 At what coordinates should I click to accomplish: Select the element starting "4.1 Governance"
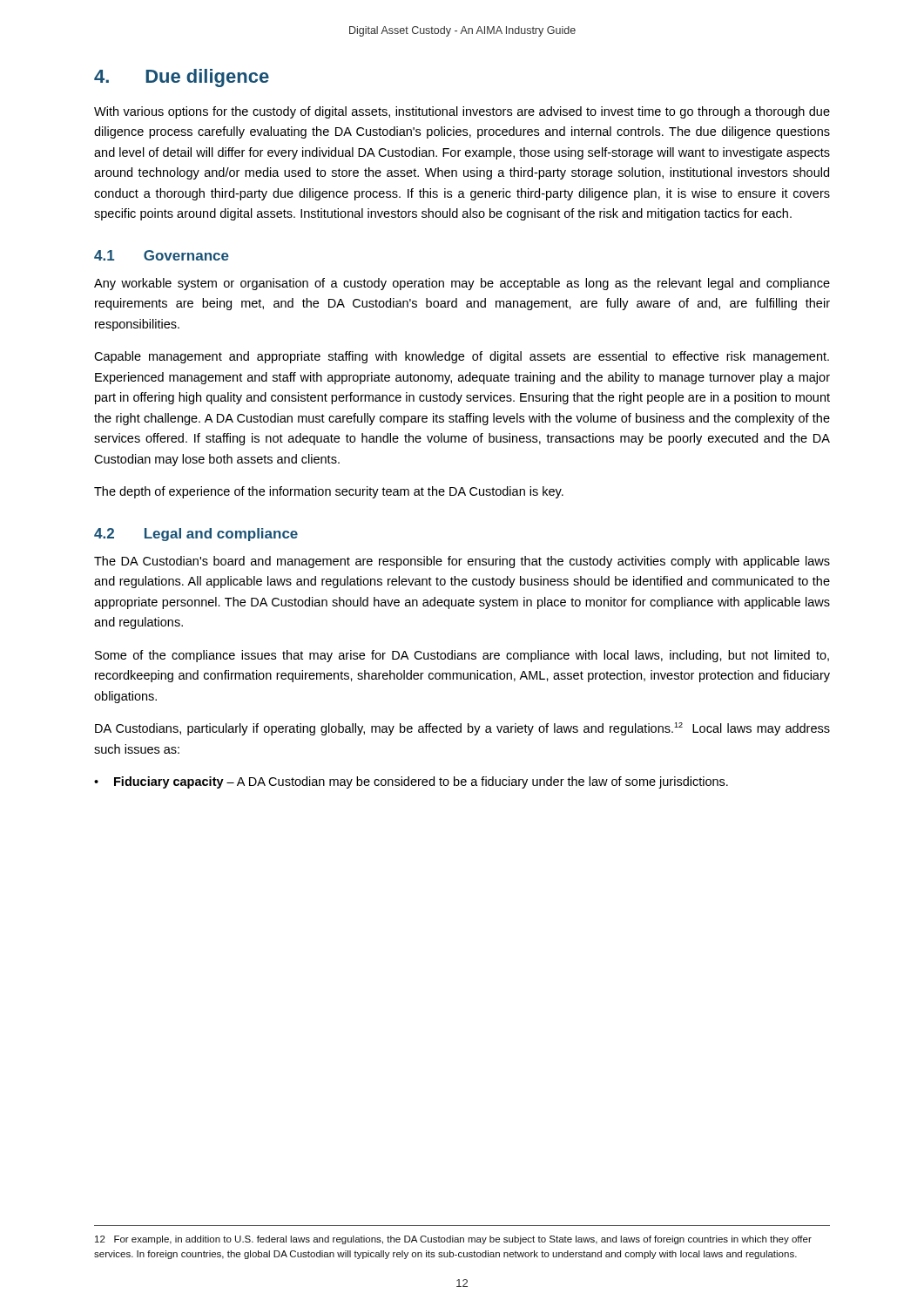(x=162, y=256)
